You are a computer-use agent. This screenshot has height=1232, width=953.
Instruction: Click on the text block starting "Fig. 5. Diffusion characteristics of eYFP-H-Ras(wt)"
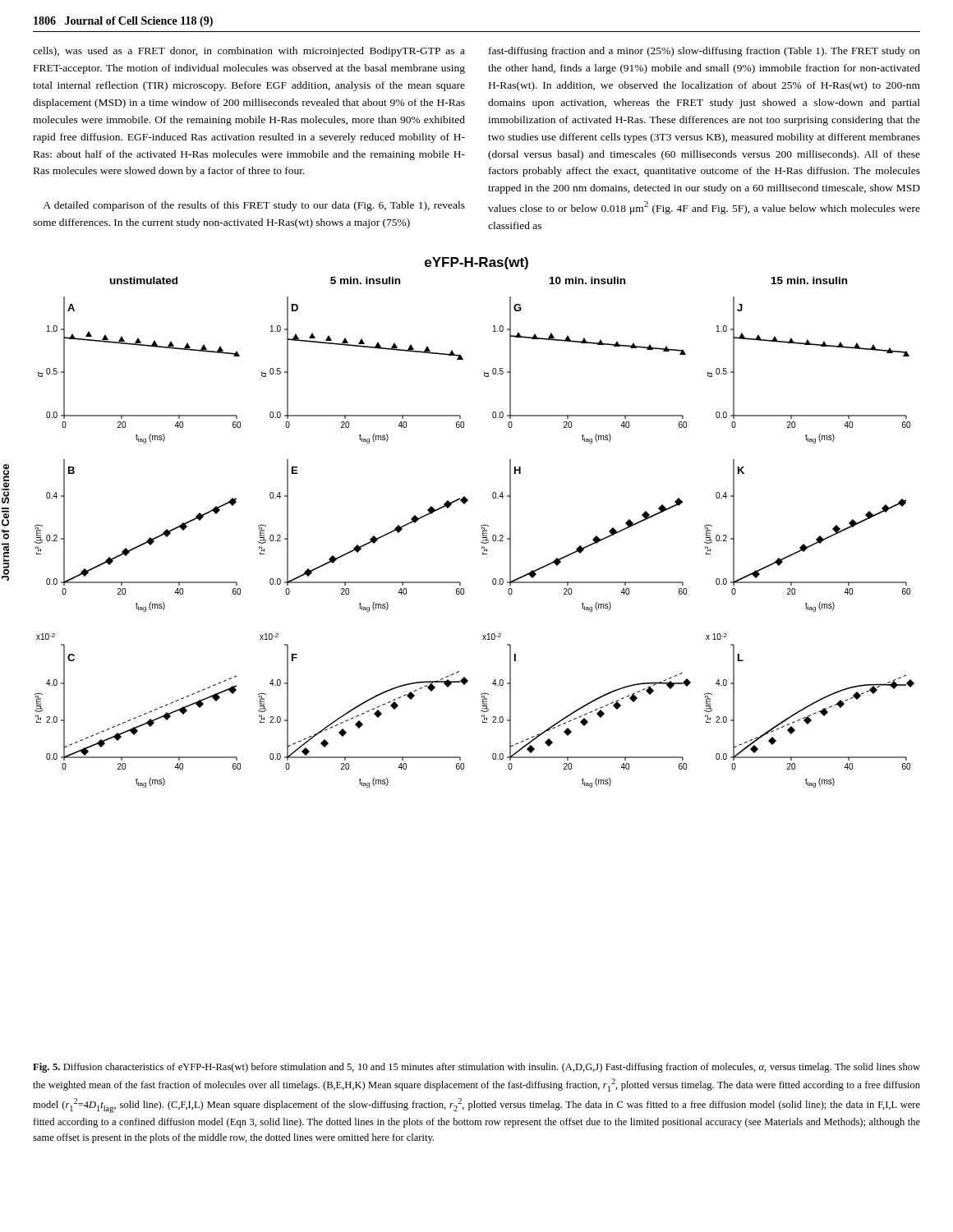(x=476, y=1102)
